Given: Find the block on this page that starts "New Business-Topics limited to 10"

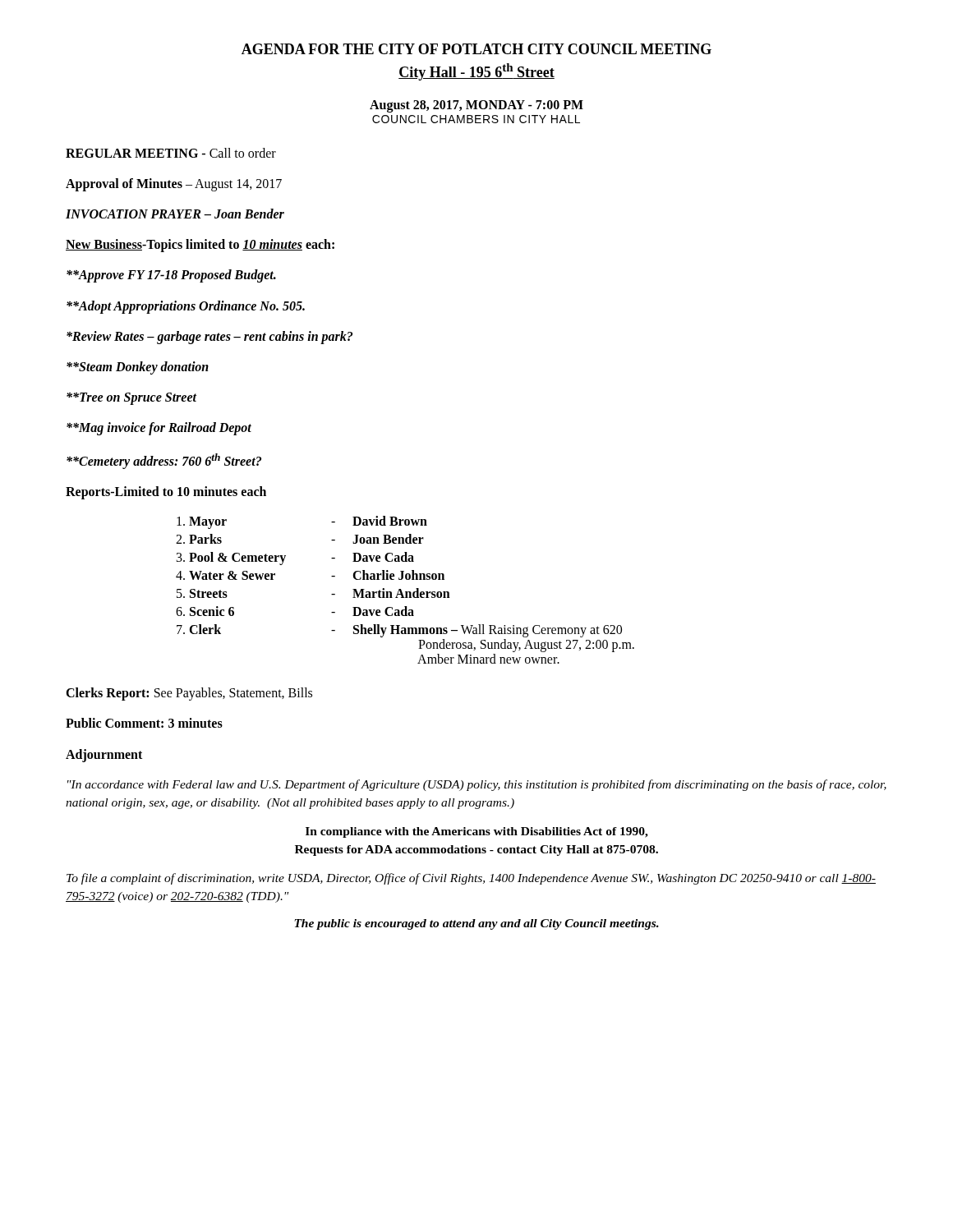Looking at the screenshot, I should click(x=201, y=244).
